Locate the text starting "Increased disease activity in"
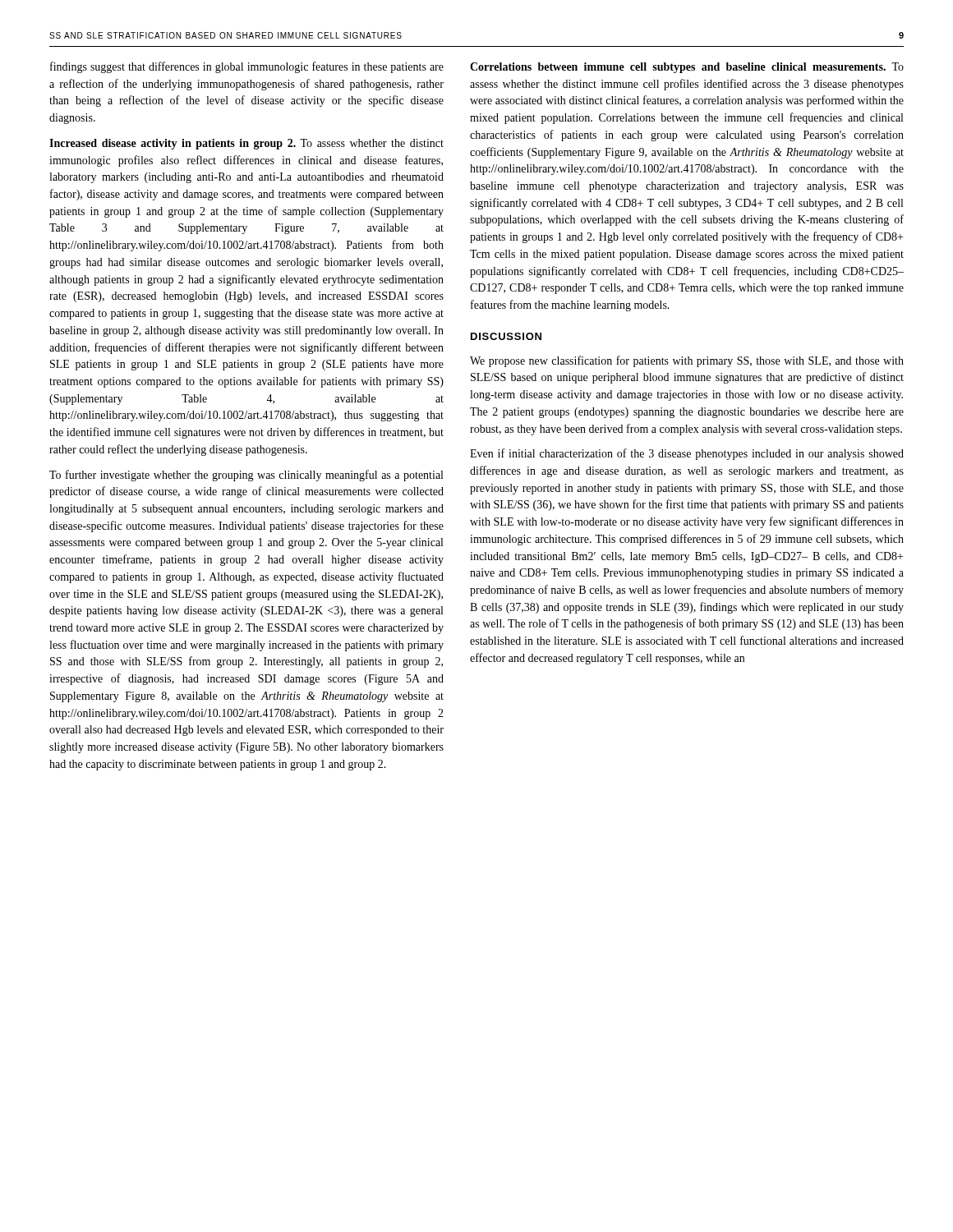This screenshot has height=1232, width=953. click(x=246, y=297)
